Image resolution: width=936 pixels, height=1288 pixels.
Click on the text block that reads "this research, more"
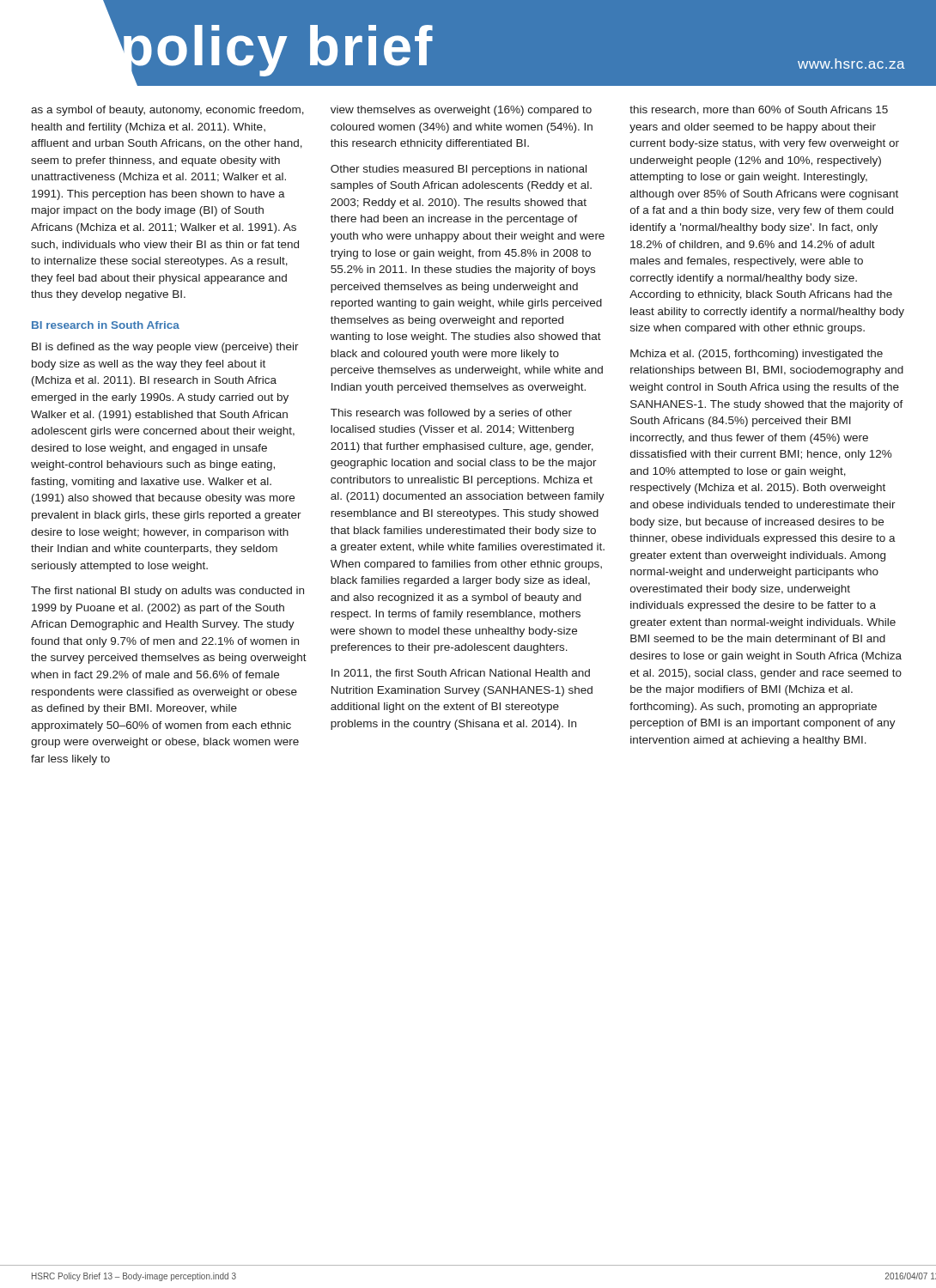pyautogui.click(x=767, y=425)
